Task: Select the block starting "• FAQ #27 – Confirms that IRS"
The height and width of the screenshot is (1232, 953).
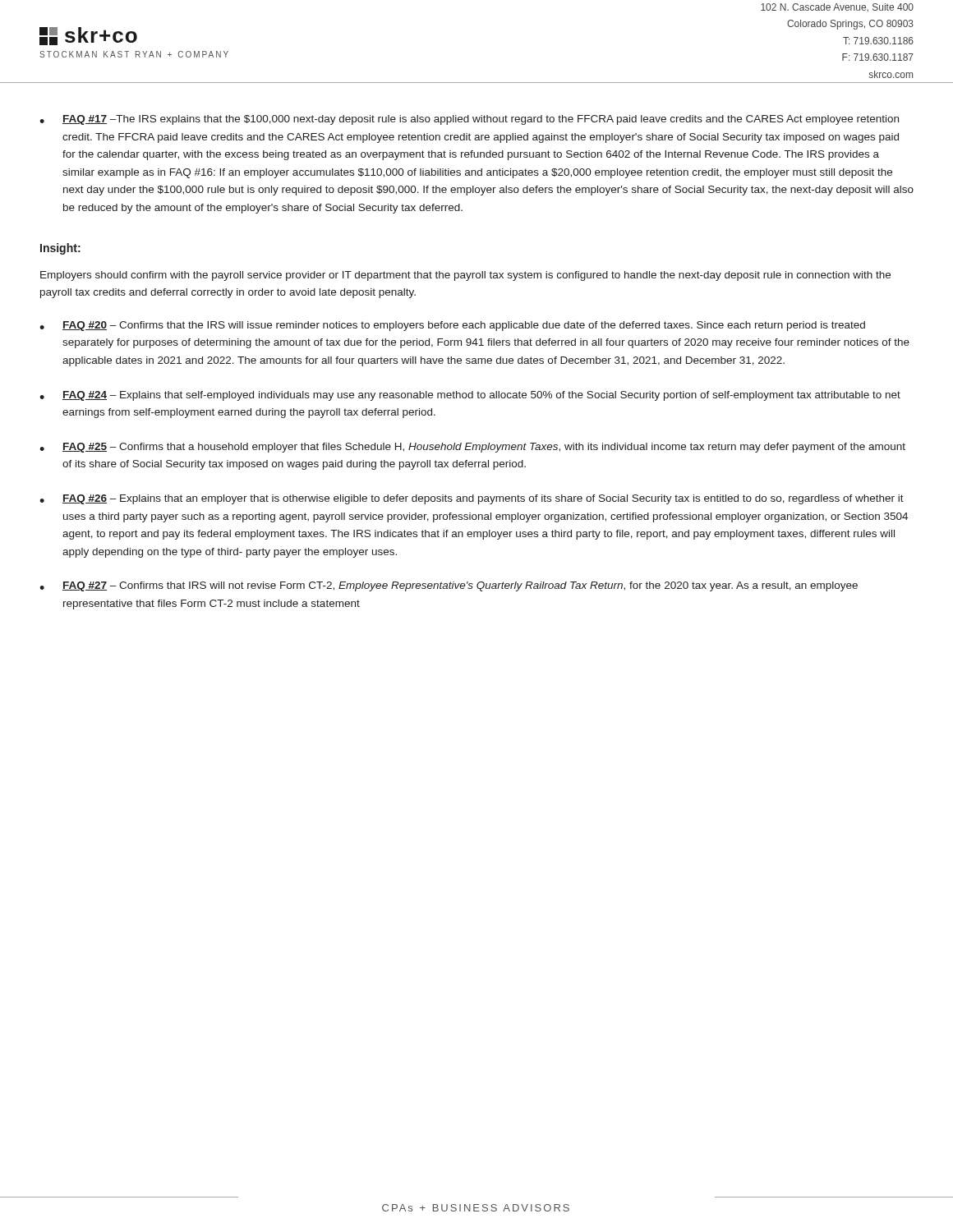Action: click(476, 595)
